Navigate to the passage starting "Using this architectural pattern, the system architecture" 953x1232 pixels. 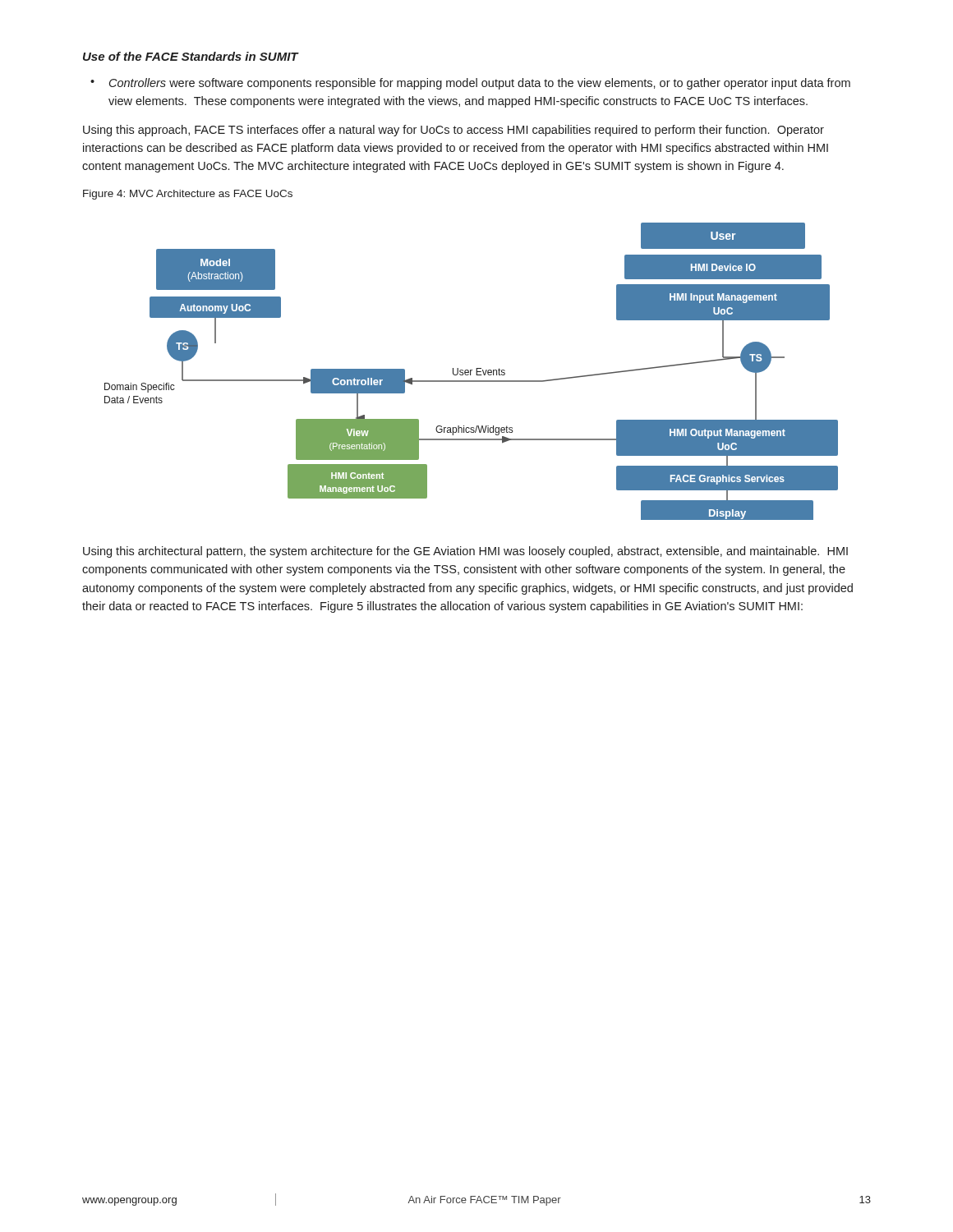pyautogui.click(x=468, y=579)
